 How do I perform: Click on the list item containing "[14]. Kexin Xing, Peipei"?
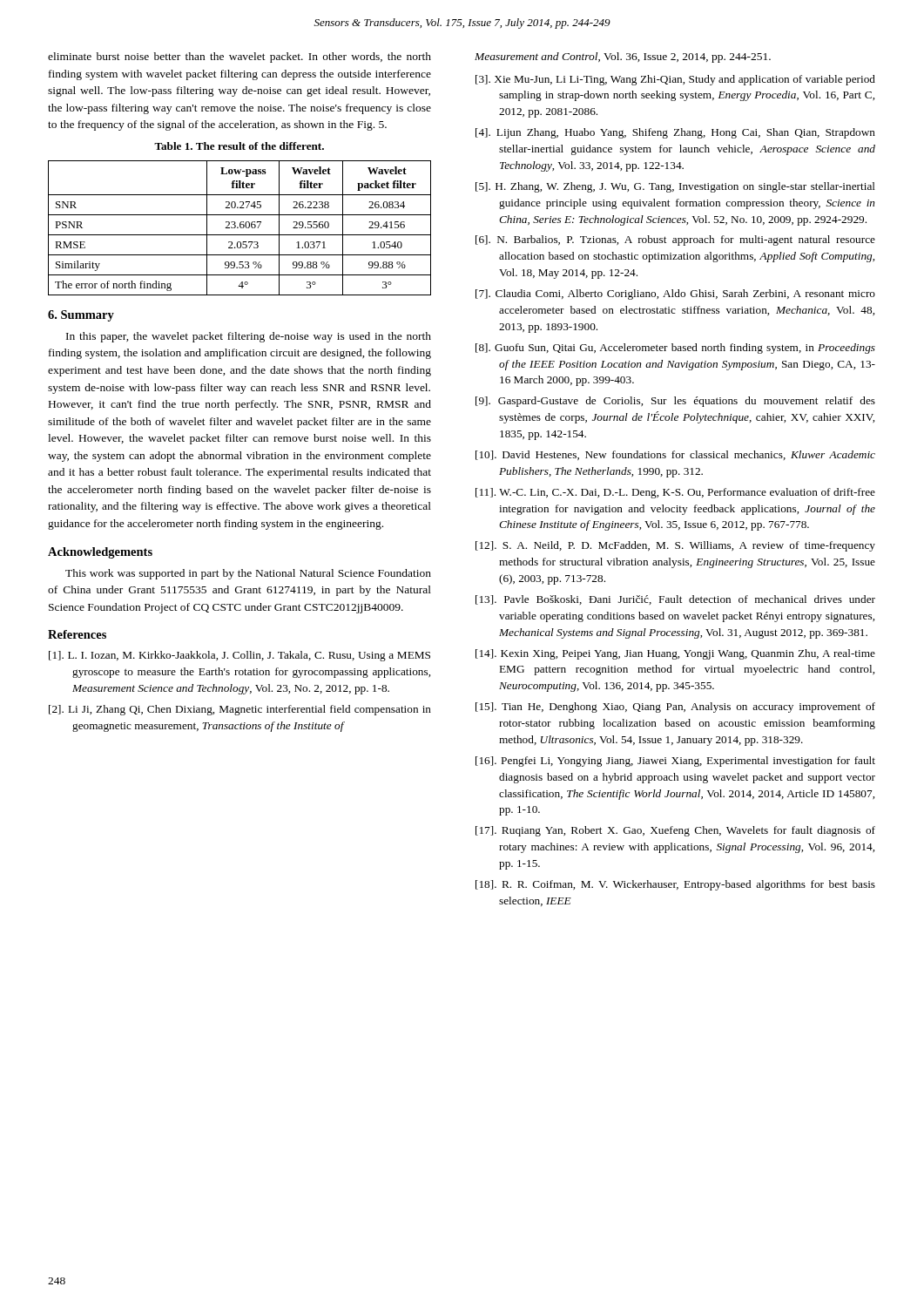click(675, 669)
